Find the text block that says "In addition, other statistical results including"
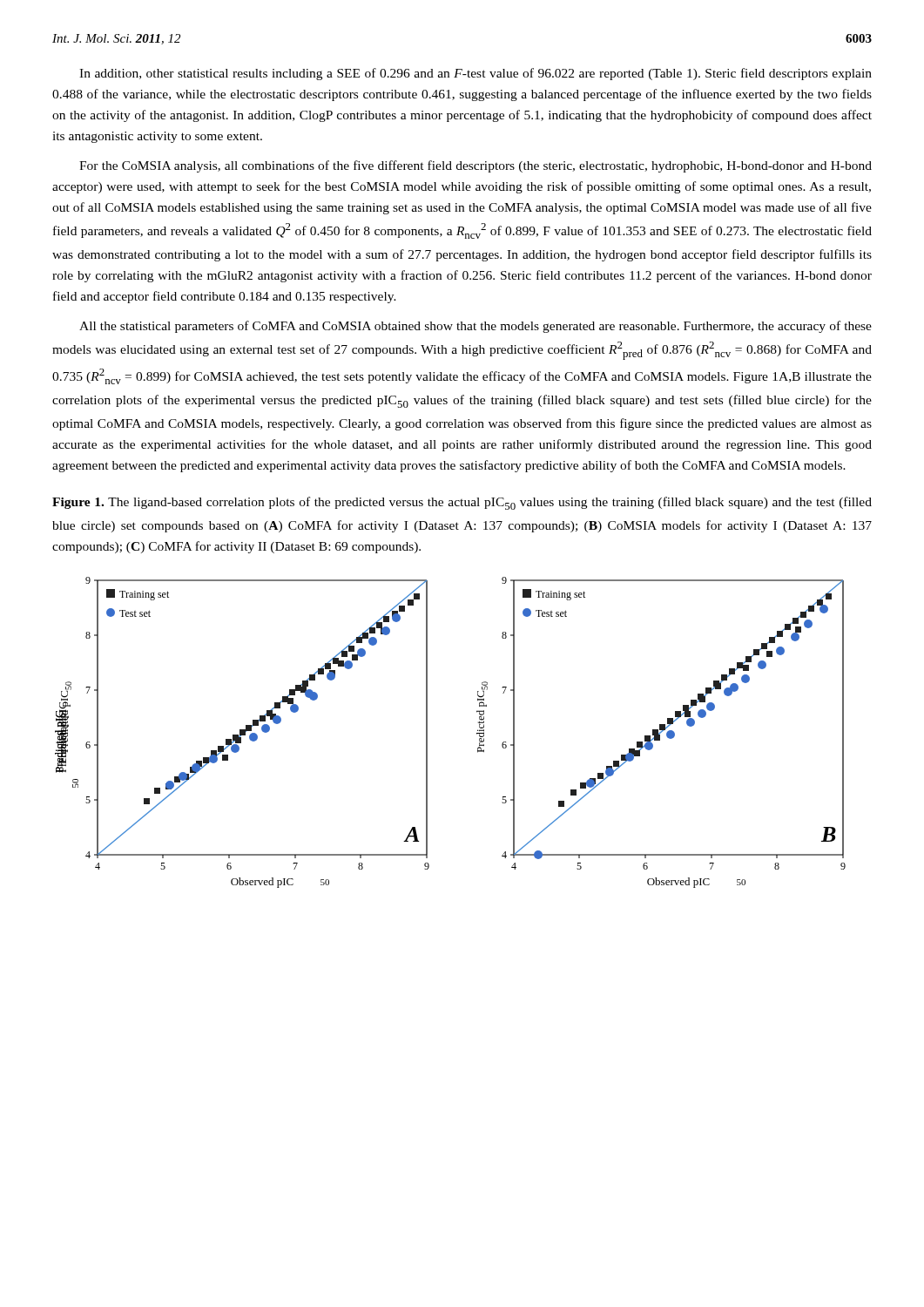 click(462, 105)
